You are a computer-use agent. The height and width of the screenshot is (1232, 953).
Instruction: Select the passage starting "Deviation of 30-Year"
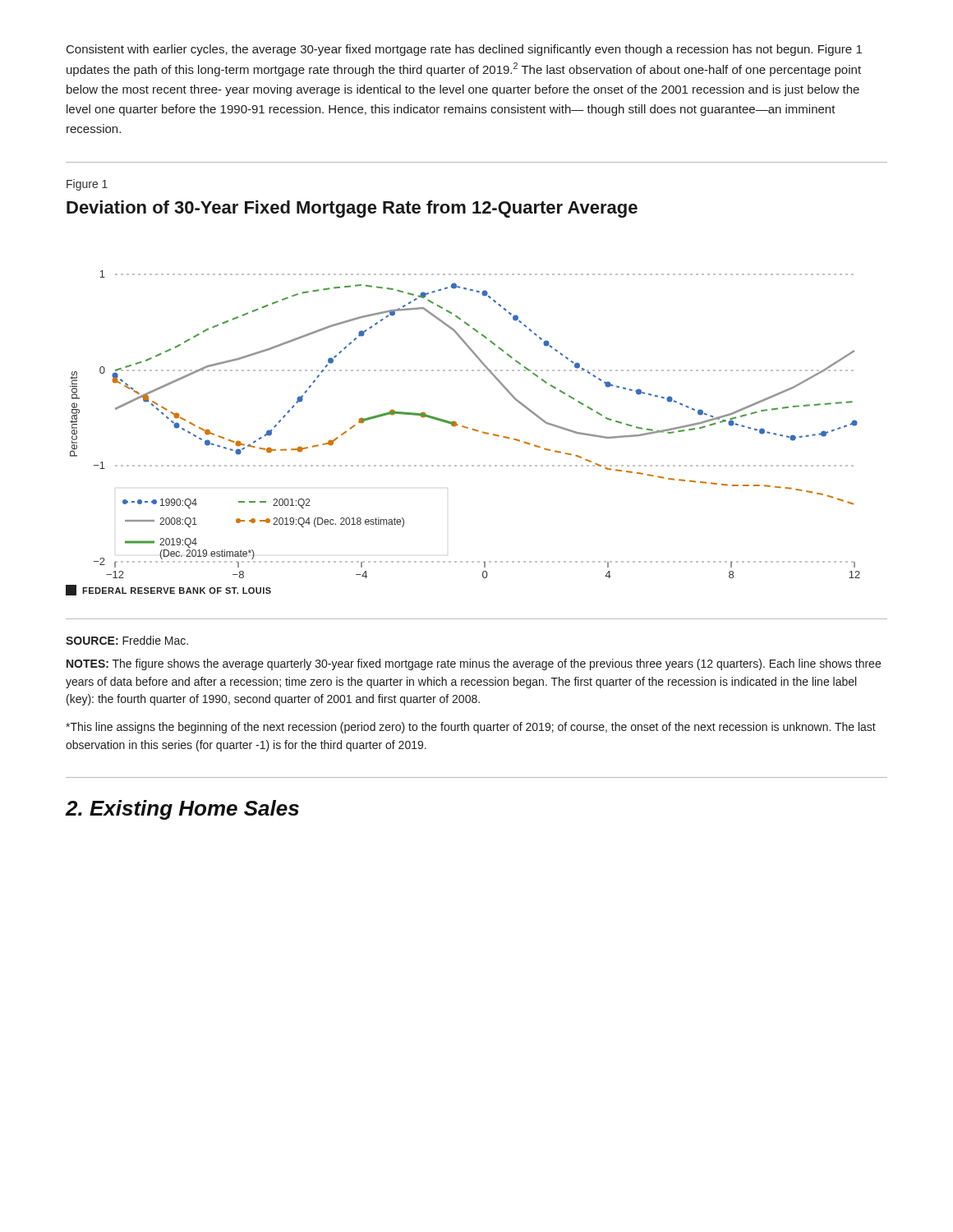[352, 207]
